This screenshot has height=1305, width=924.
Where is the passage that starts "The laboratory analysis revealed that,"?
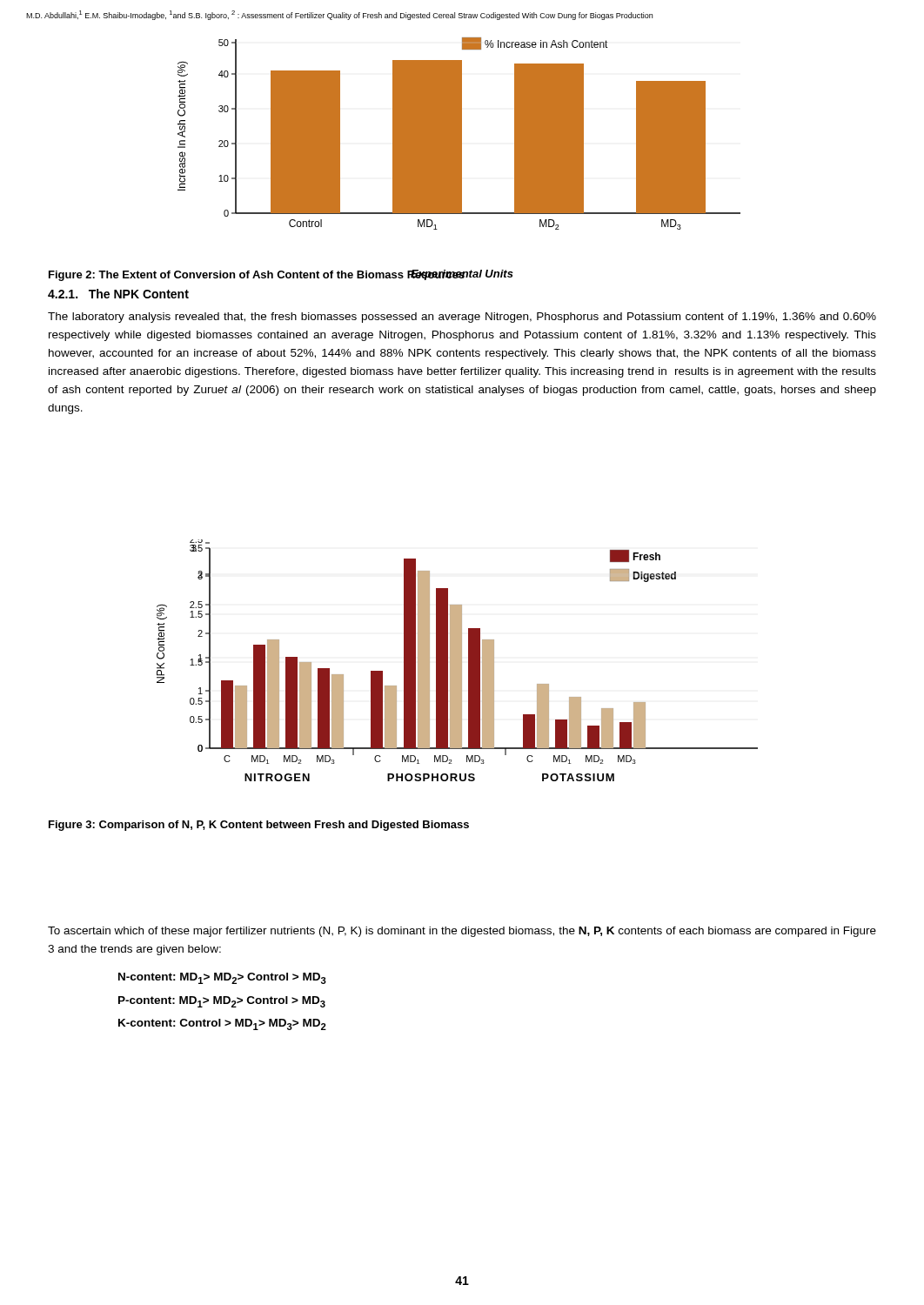462,362
